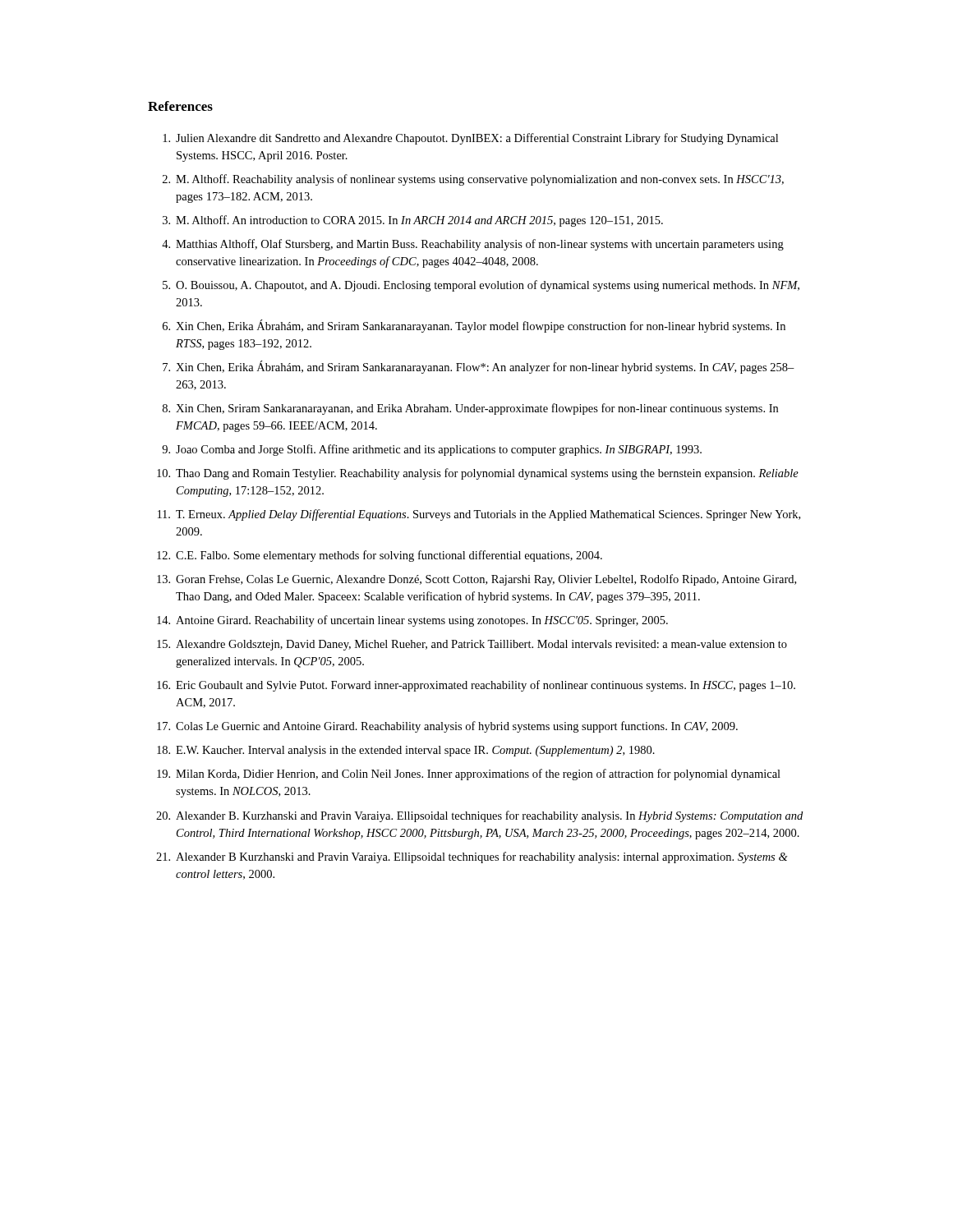
Task: Find the element starting "8. Xin Chen, Sriram Sankaranarayanan,"
Action: (476, 417)
